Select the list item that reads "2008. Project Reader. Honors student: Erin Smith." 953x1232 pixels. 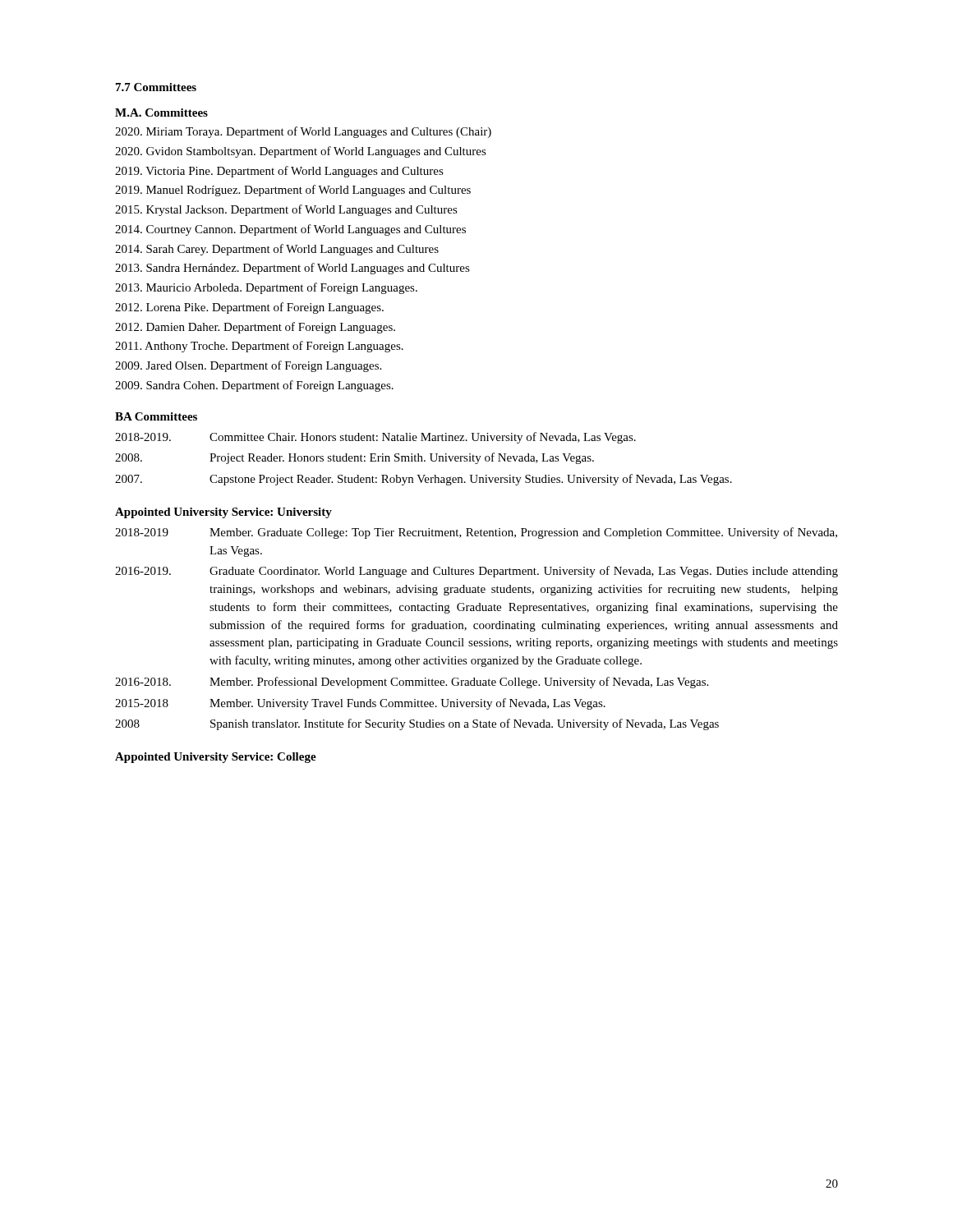[476, 458]
